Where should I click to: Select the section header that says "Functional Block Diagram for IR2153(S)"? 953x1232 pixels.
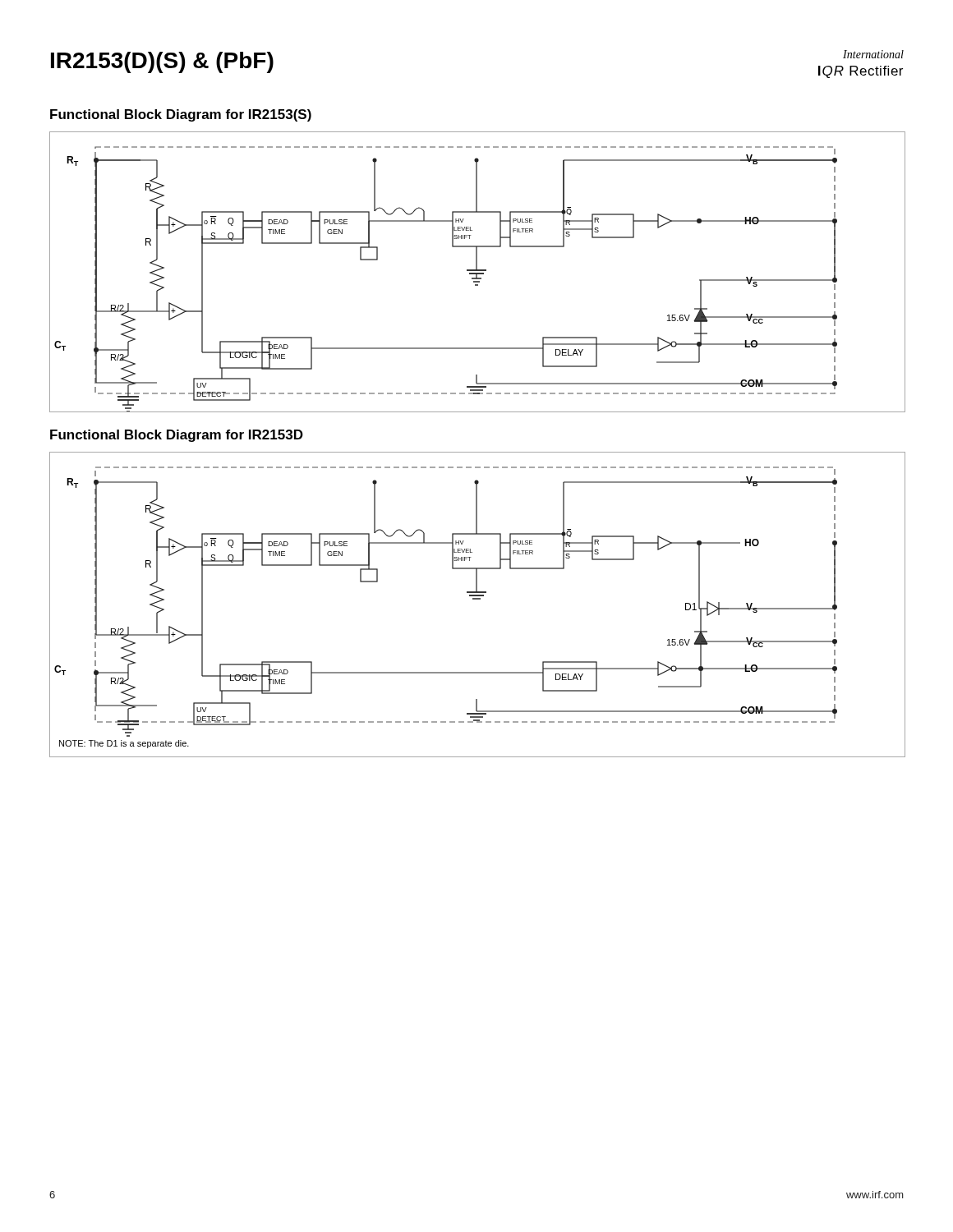click(x=180, y=115)
